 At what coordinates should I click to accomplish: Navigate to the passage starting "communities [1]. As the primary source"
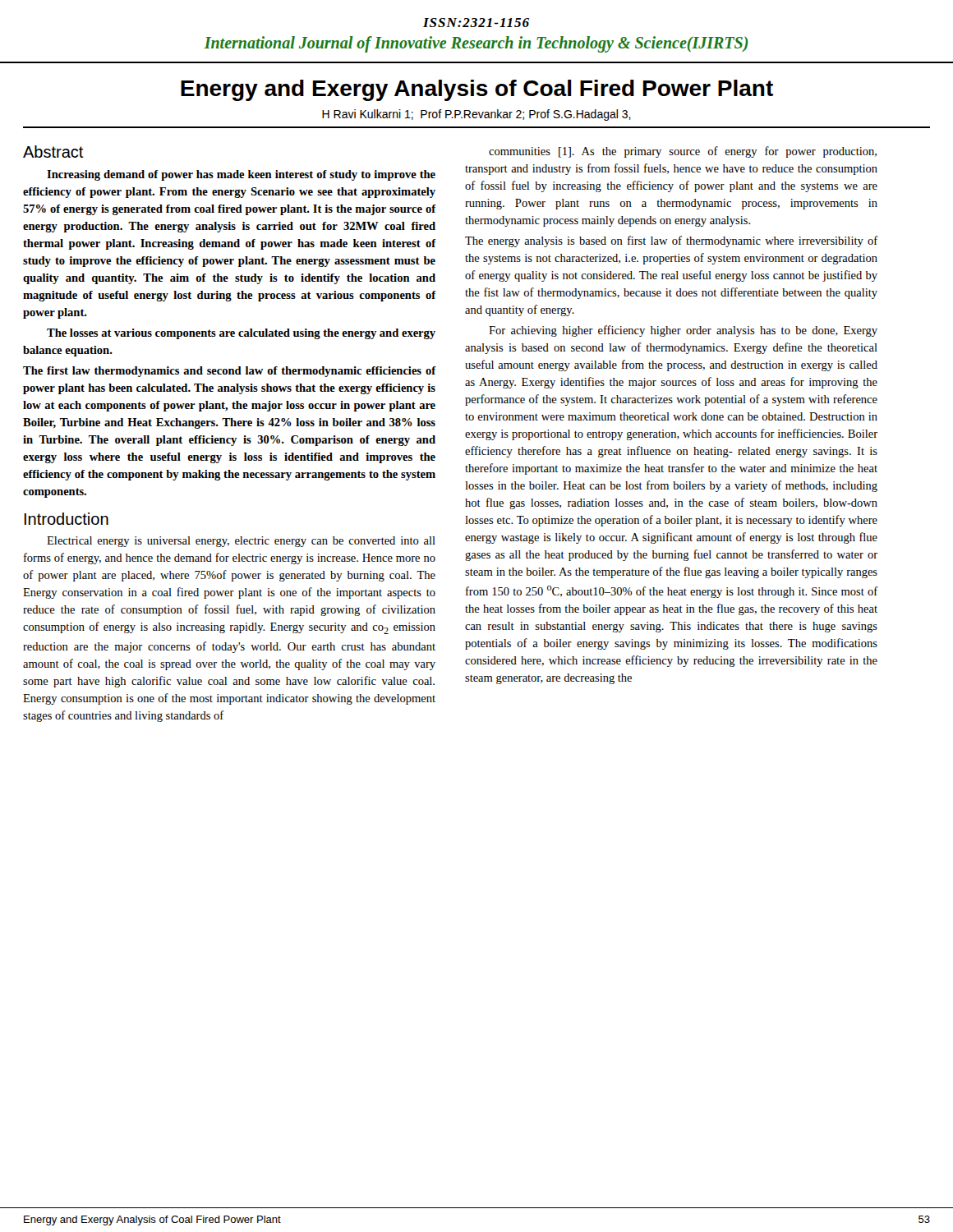671,415
